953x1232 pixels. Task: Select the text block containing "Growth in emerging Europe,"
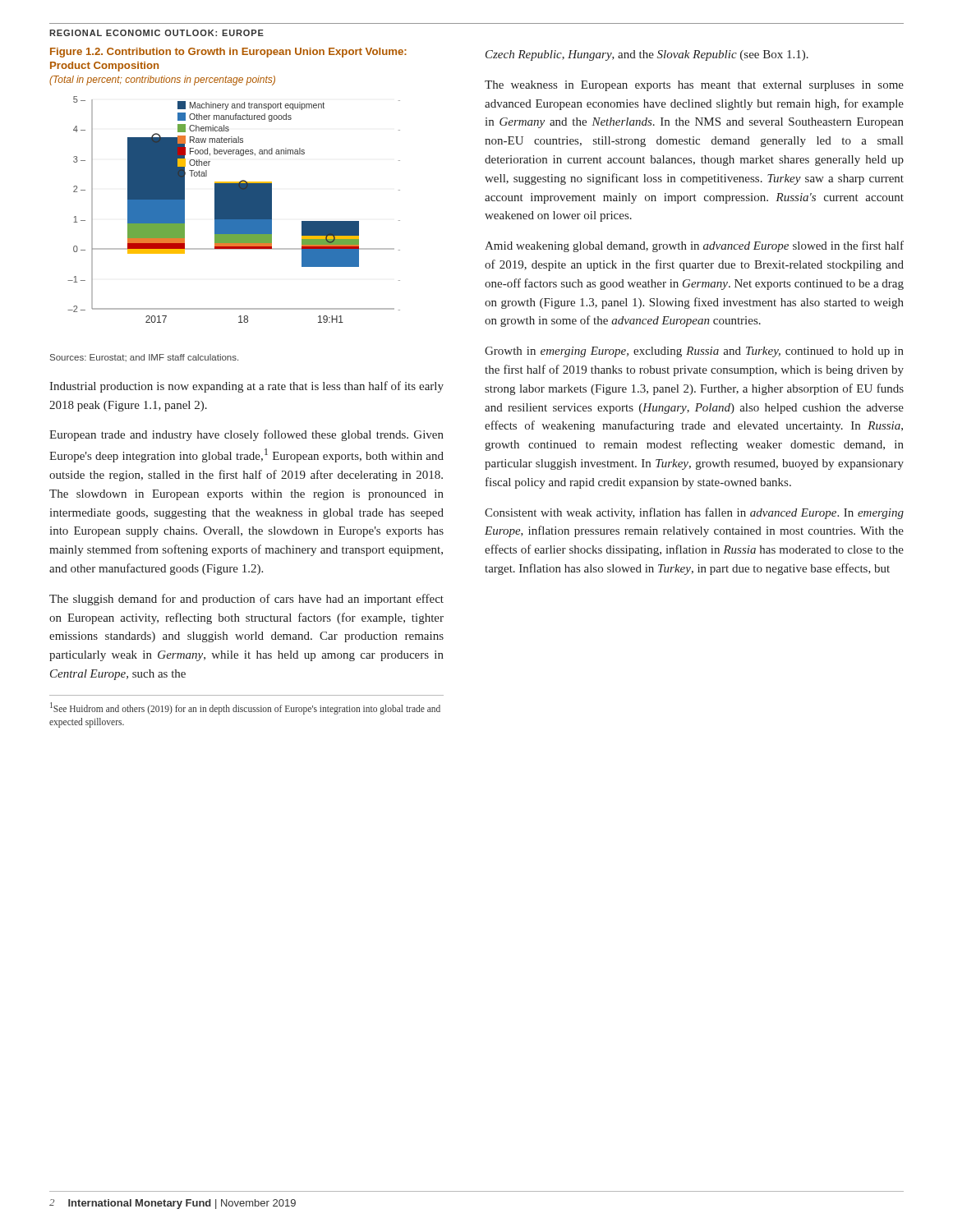(694, 416)
